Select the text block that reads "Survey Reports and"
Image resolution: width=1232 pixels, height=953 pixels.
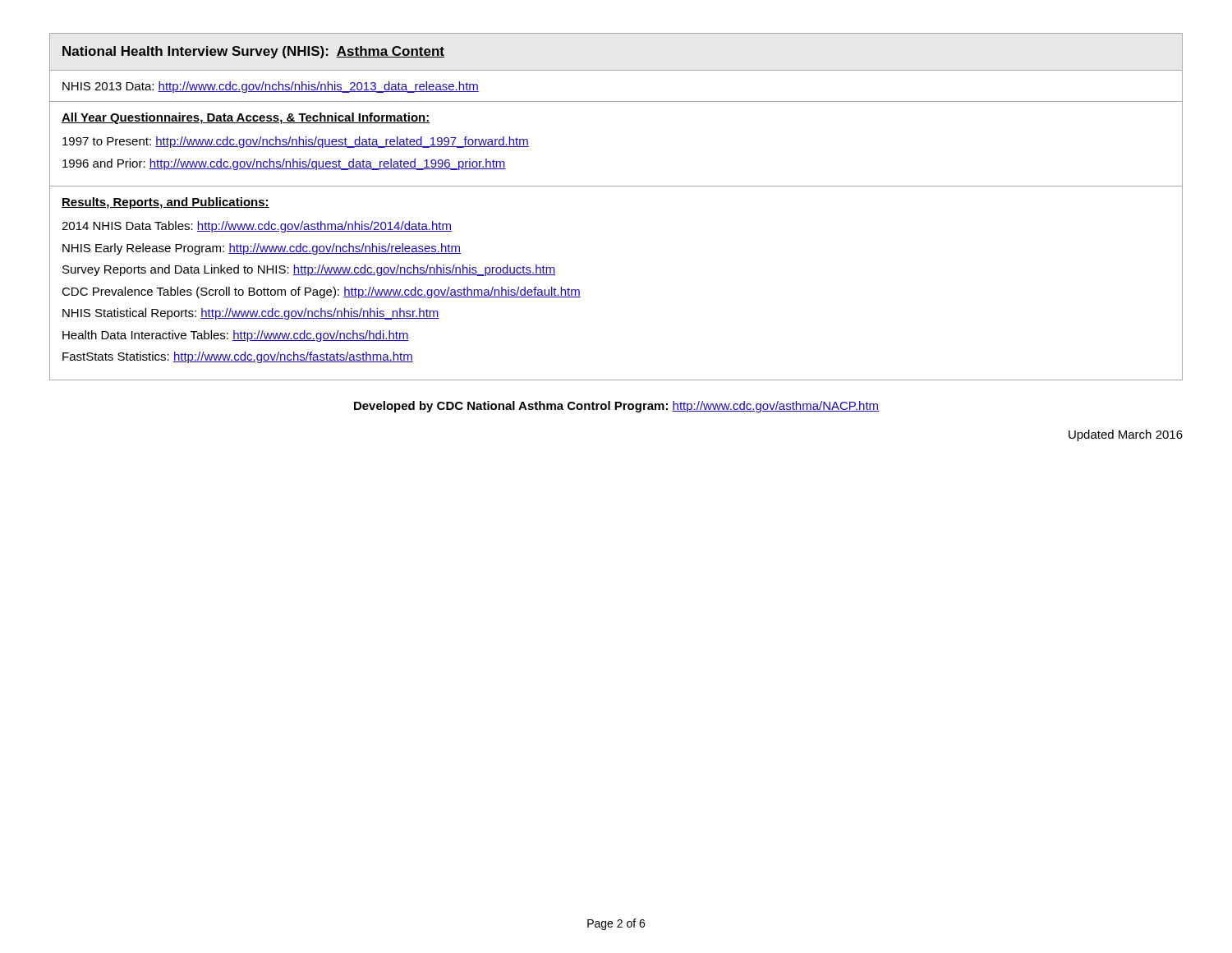(x=308, y=269)
